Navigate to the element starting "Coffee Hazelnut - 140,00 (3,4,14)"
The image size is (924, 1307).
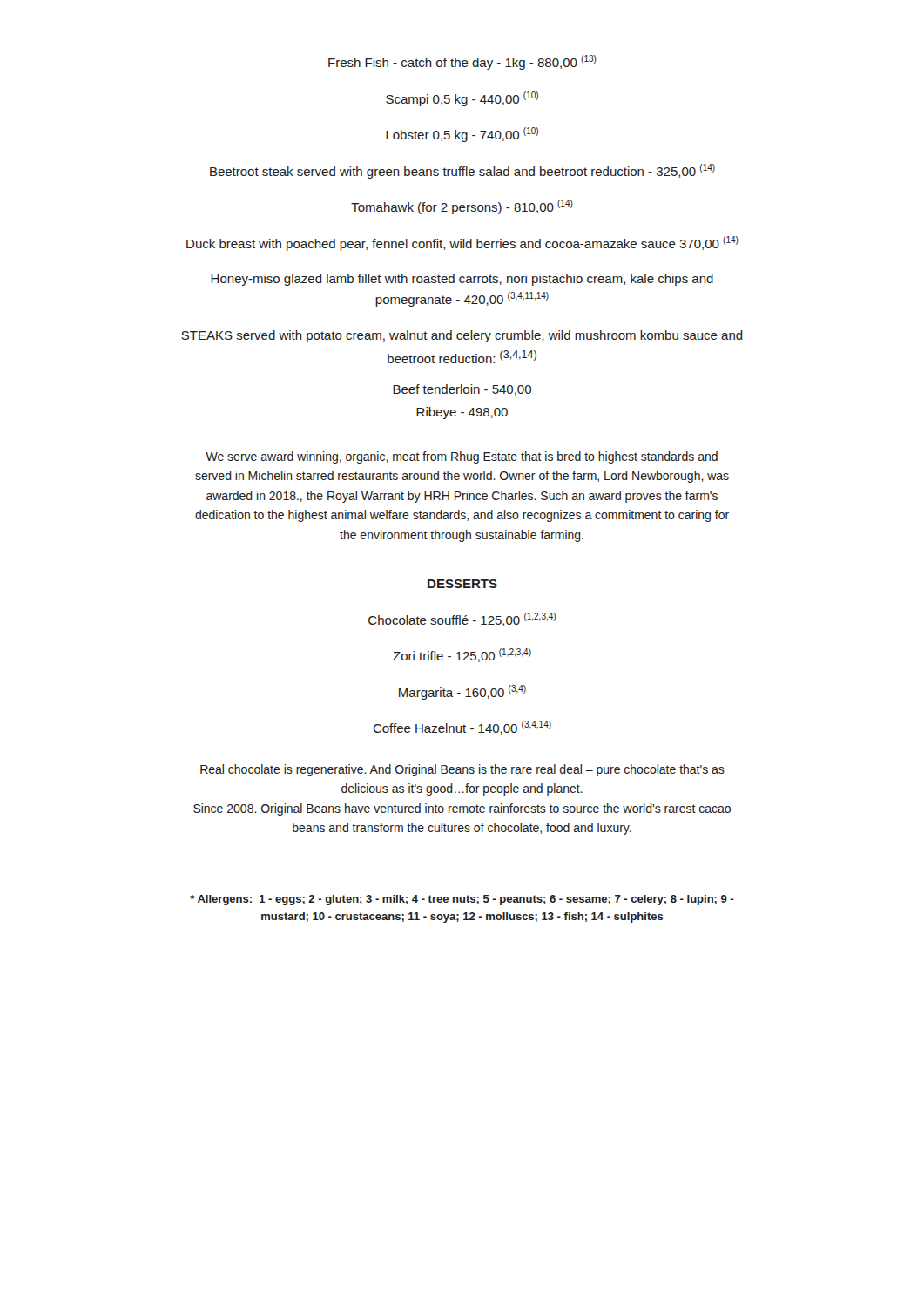[462, 728]
